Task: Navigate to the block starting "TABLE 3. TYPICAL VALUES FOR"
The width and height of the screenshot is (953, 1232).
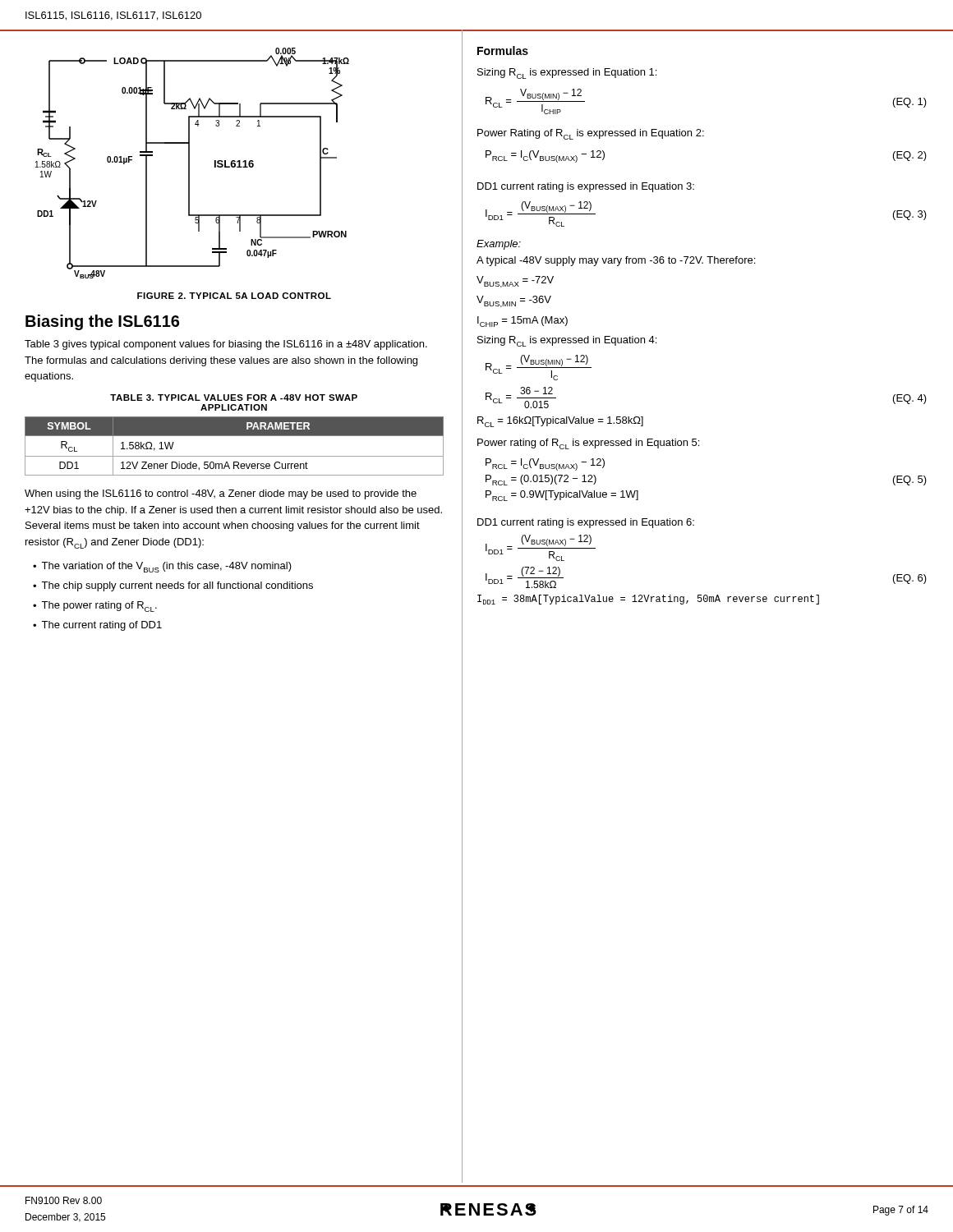Action: click(x=234, y=402)
